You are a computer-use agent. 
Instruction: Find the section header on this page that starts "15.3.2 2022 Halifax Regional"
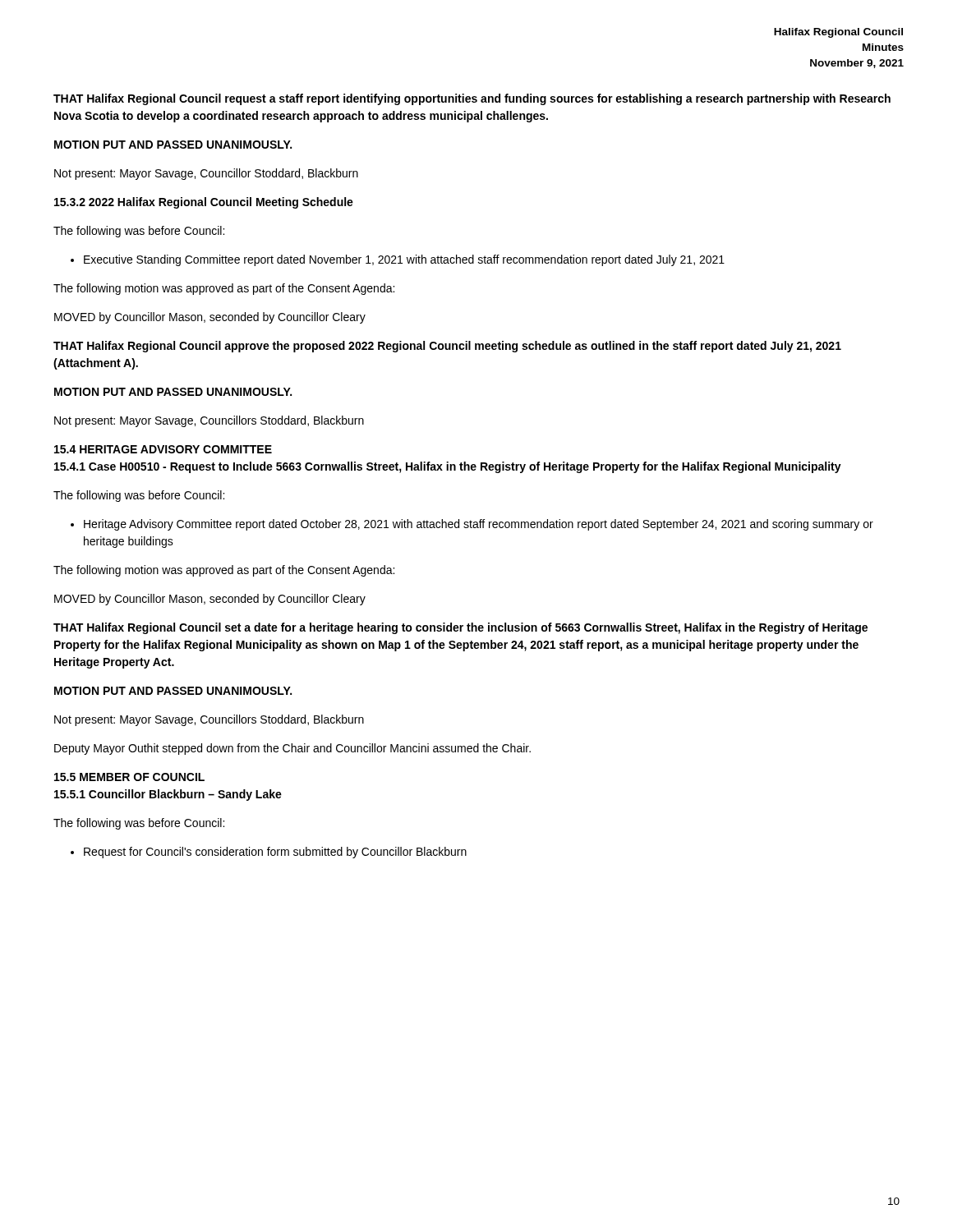(204, 203)
